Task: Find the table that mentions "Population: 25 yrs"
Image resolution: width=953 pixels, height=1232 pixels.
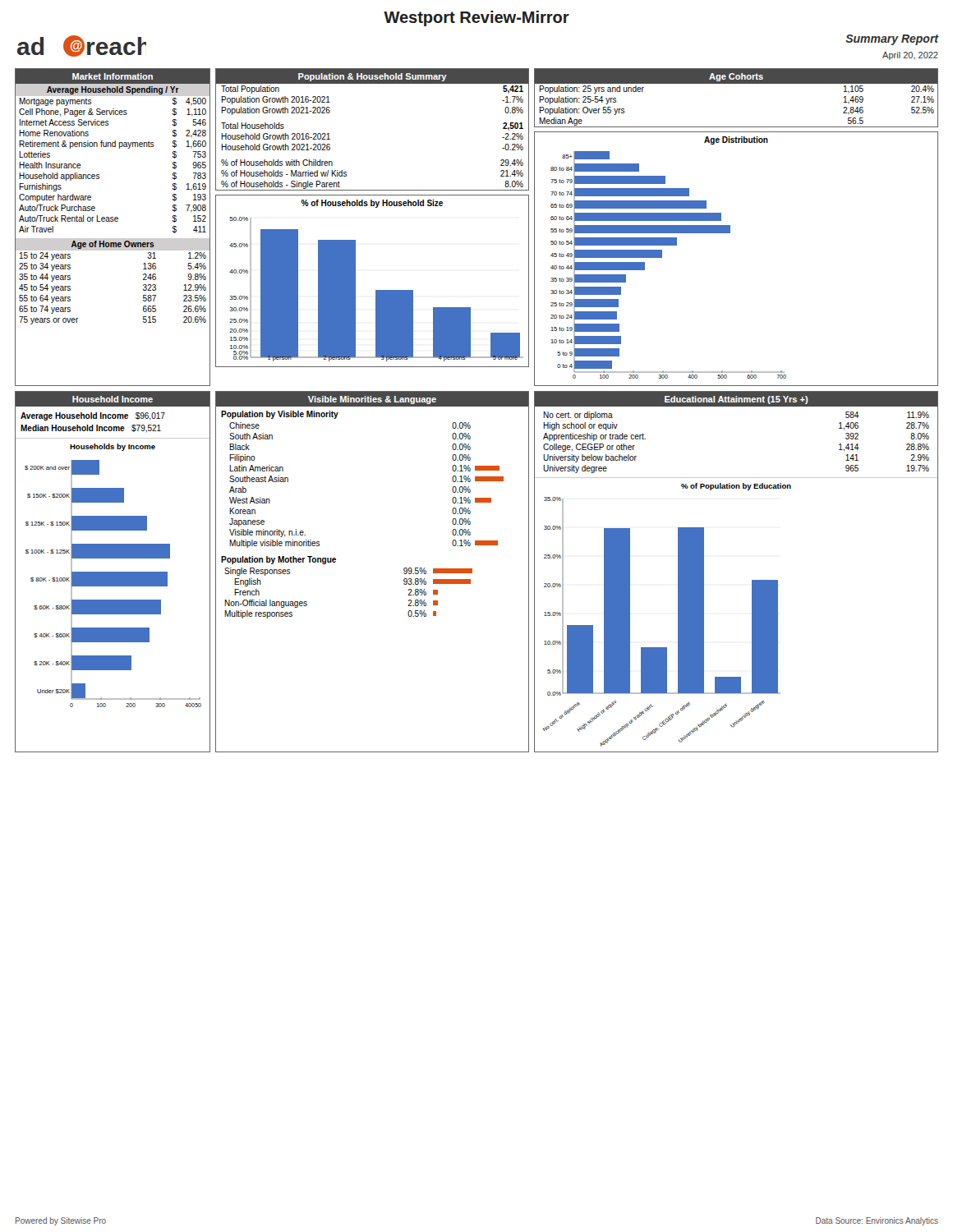Action: tap(736, 98)
